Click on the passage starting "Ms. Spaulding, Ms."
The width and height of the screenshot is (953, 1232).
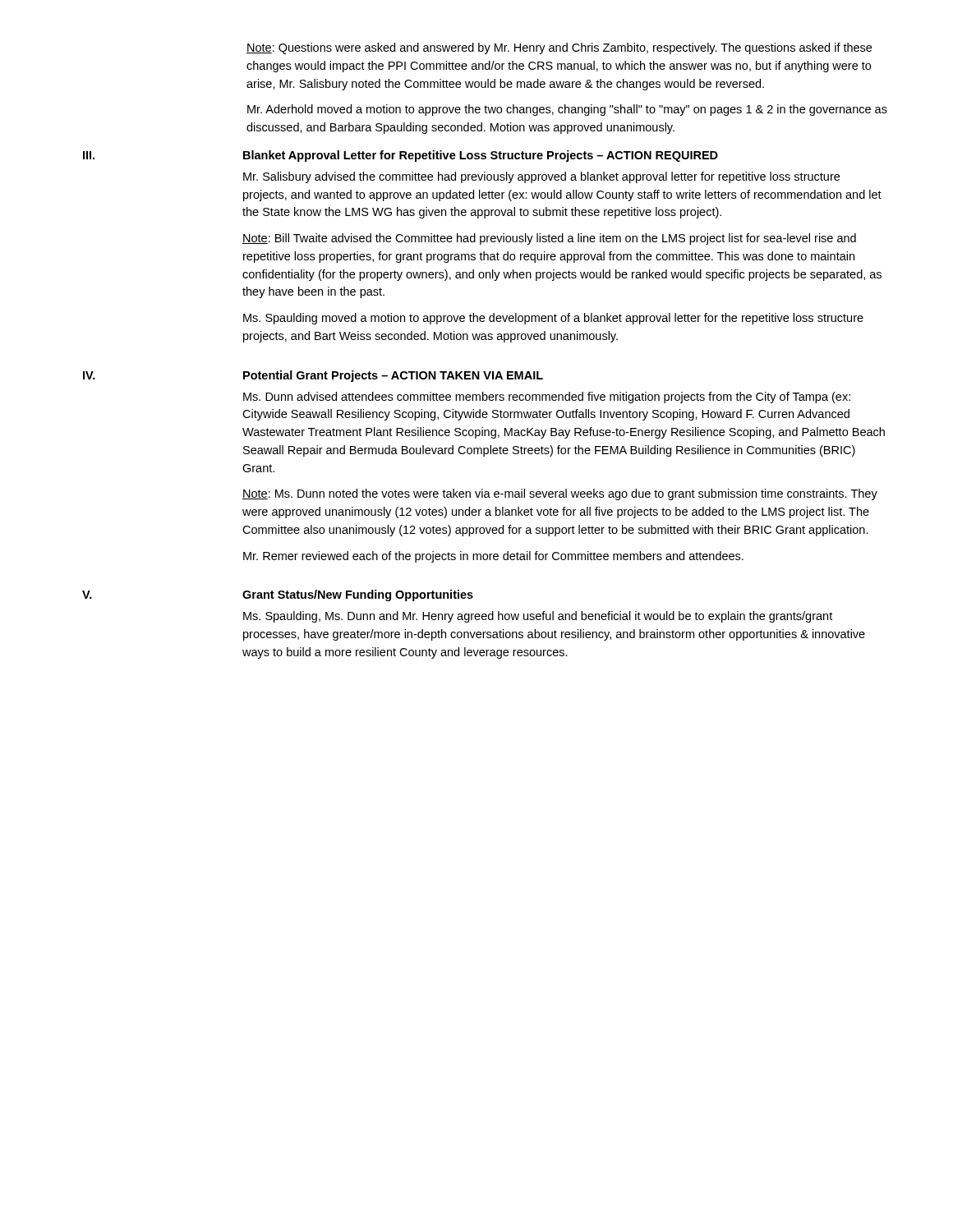pyautogui.click(x=554, y=634)
